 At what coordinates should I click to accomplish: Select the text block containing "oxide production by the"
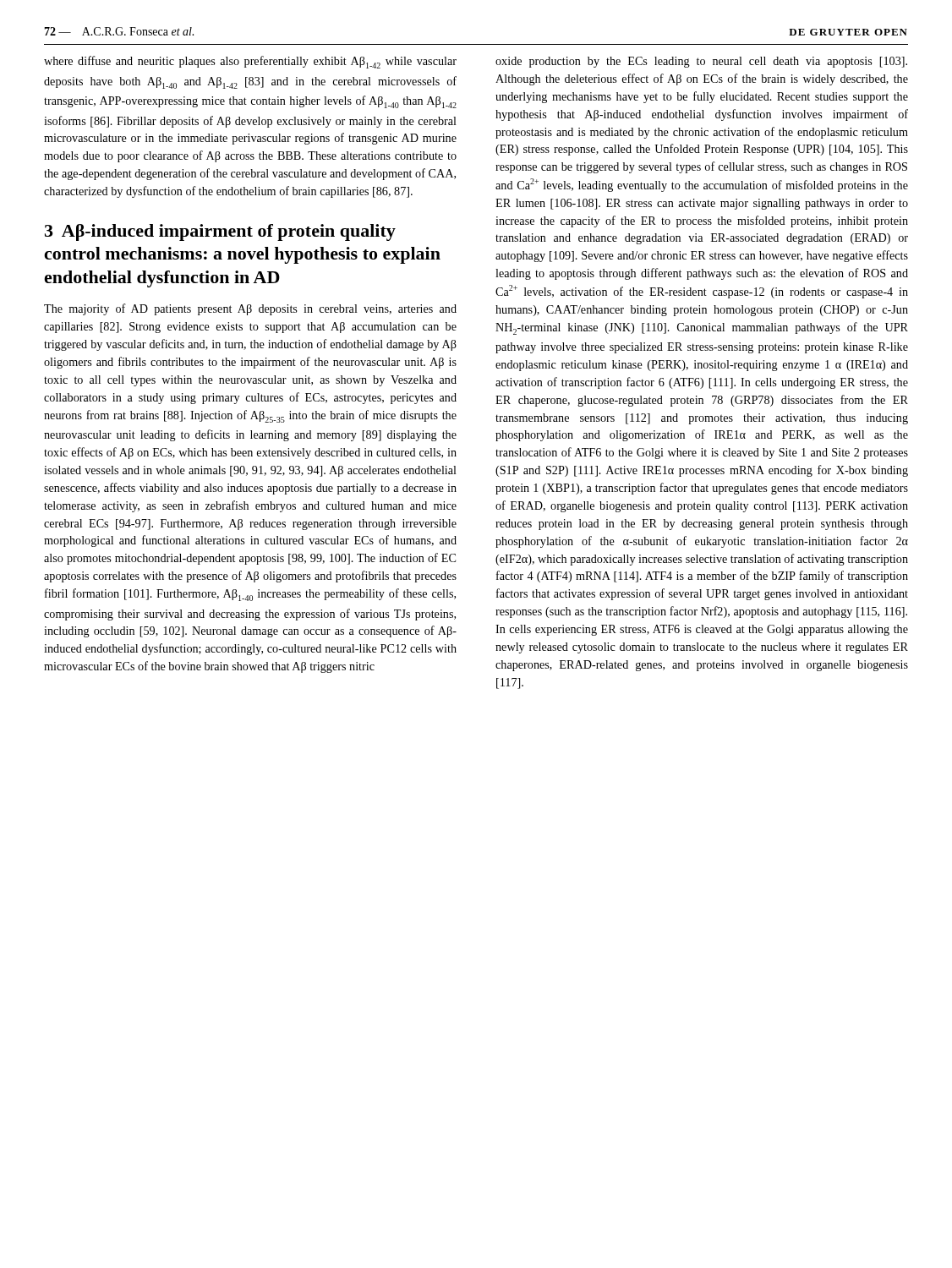[702, 371]
